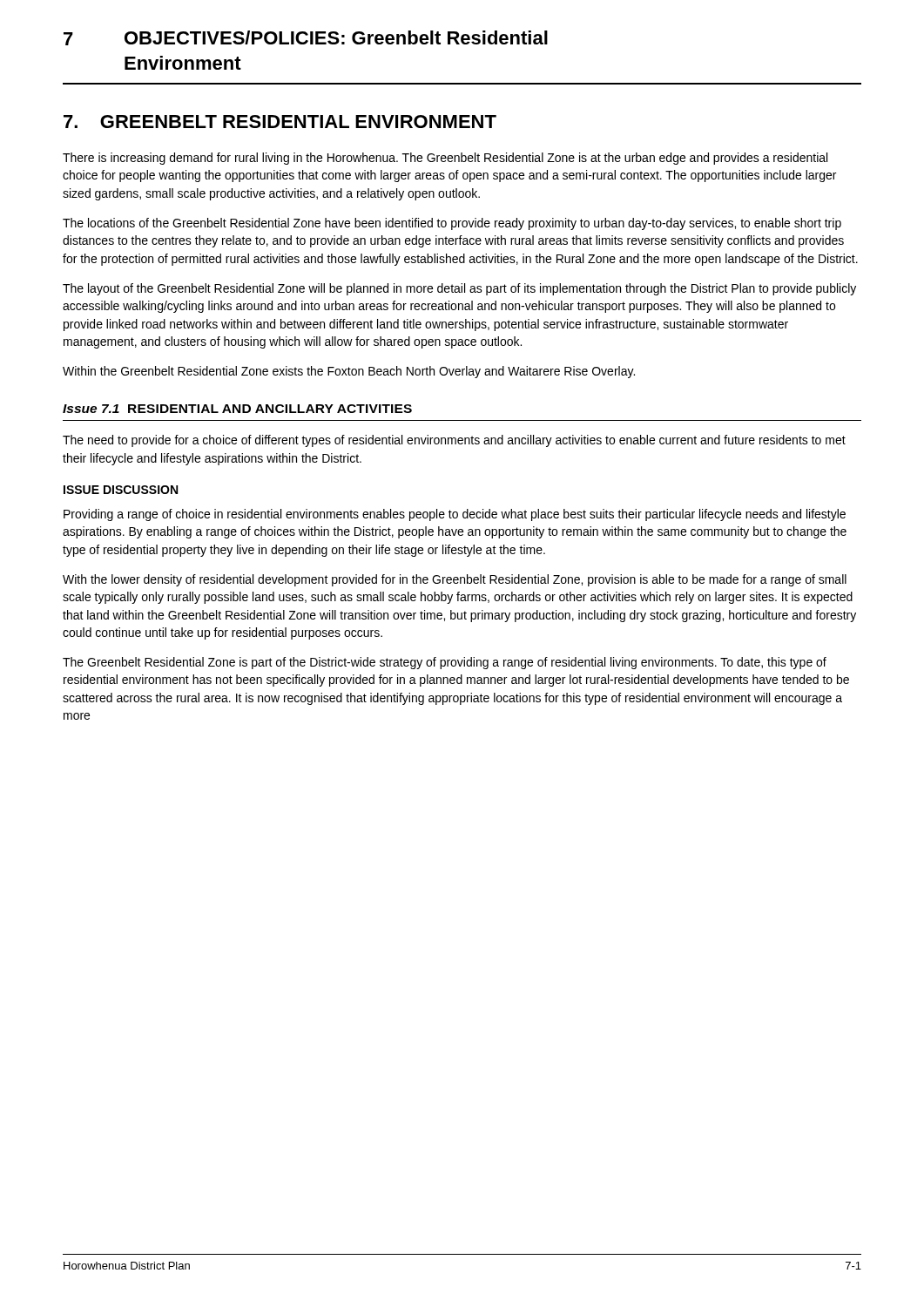Navigate to the text starting "Issue Discussion"
Screen dimensions: 1307x924
(x=121, y=490)
